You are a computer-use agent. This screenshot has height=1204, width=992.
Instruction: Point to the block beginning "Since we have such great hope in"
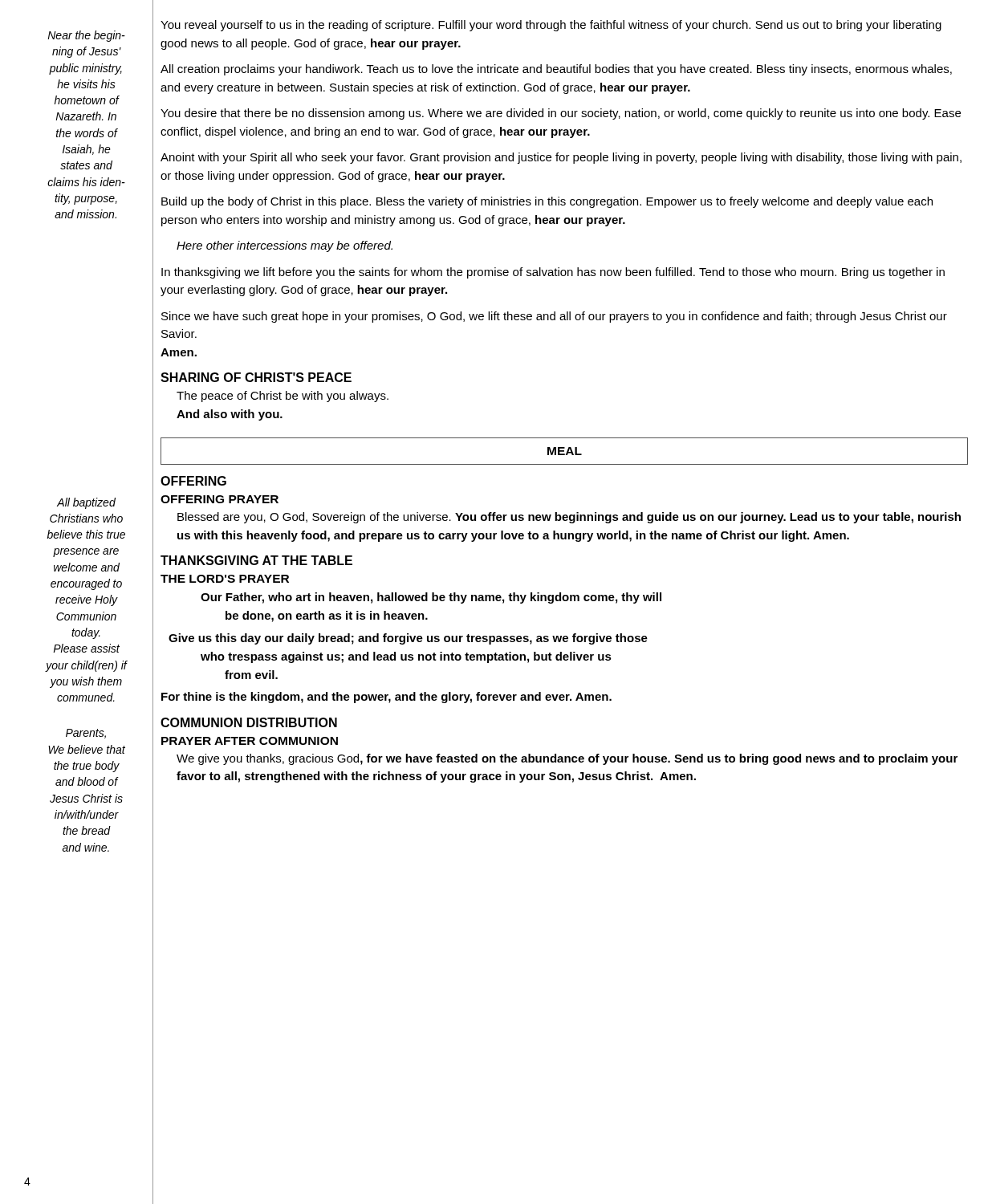coord(554,317)
